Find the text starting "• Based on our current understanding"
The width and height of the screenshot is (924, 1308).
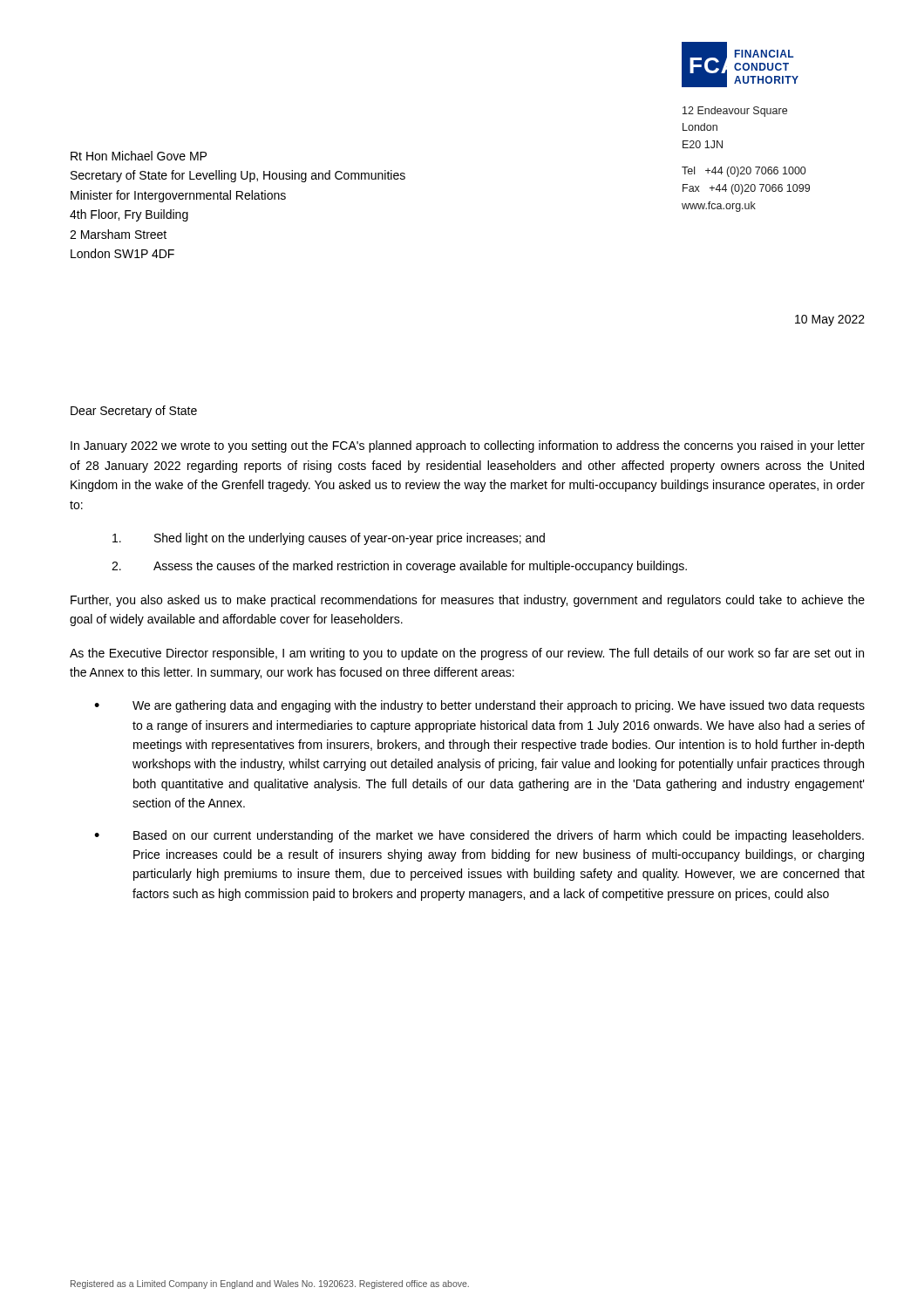[467, 865]
